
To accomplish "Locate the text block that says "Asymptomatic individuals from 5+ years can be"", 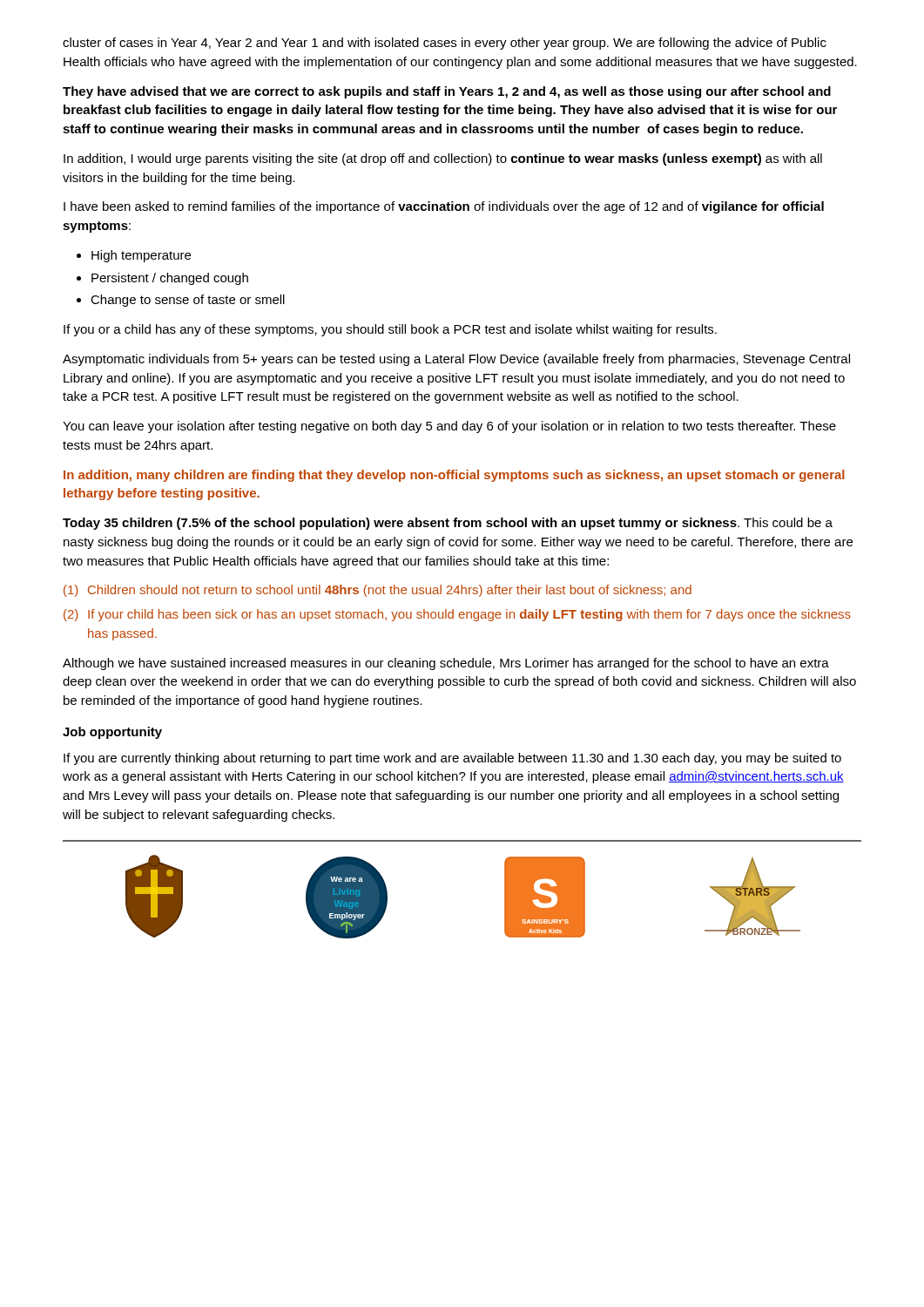I will [457, 377].
